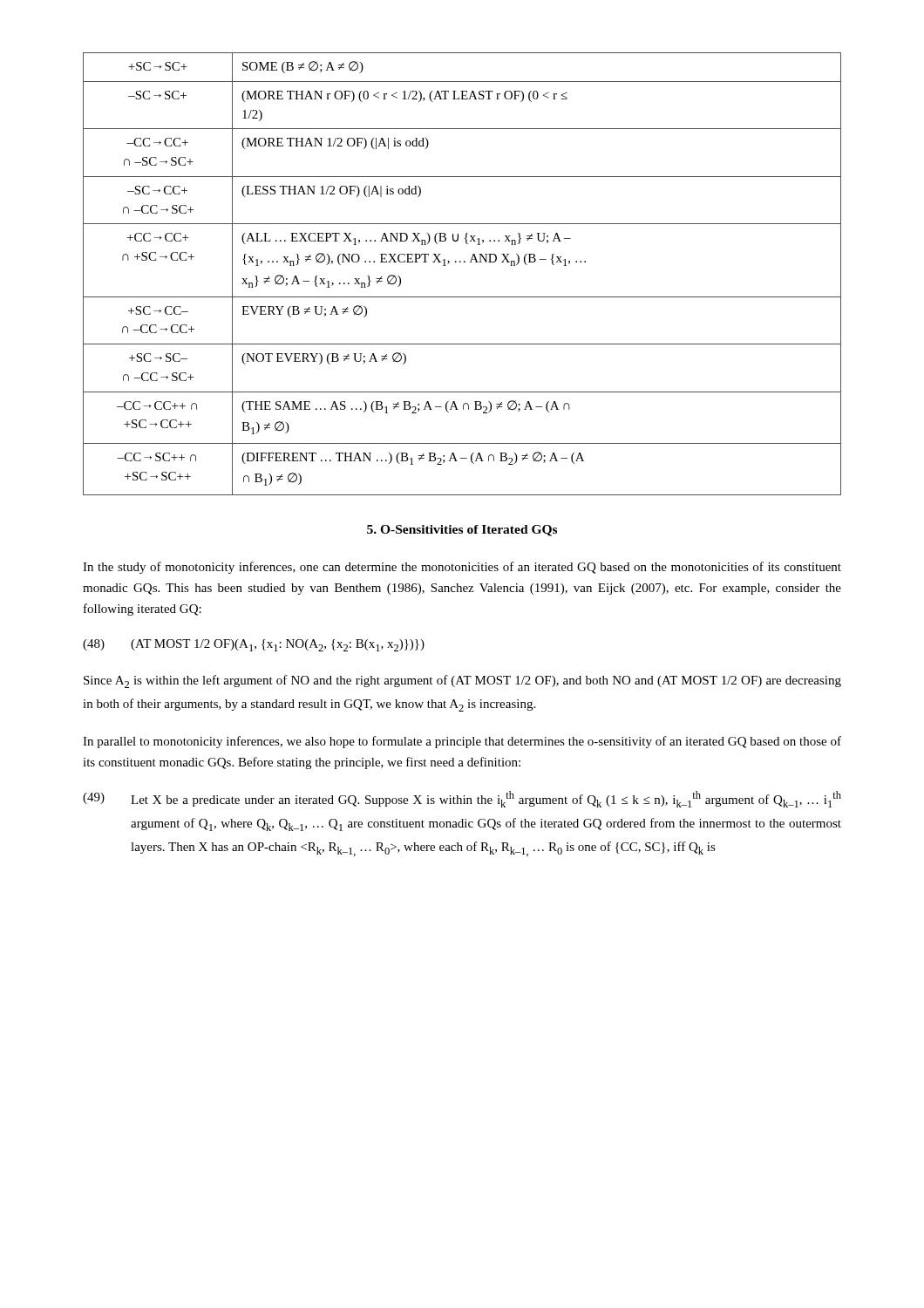Where is the passage that starts "Since A2 is within the"?
The height and width of the screenshot is (1308, 924).
click(x=462, y=693)
